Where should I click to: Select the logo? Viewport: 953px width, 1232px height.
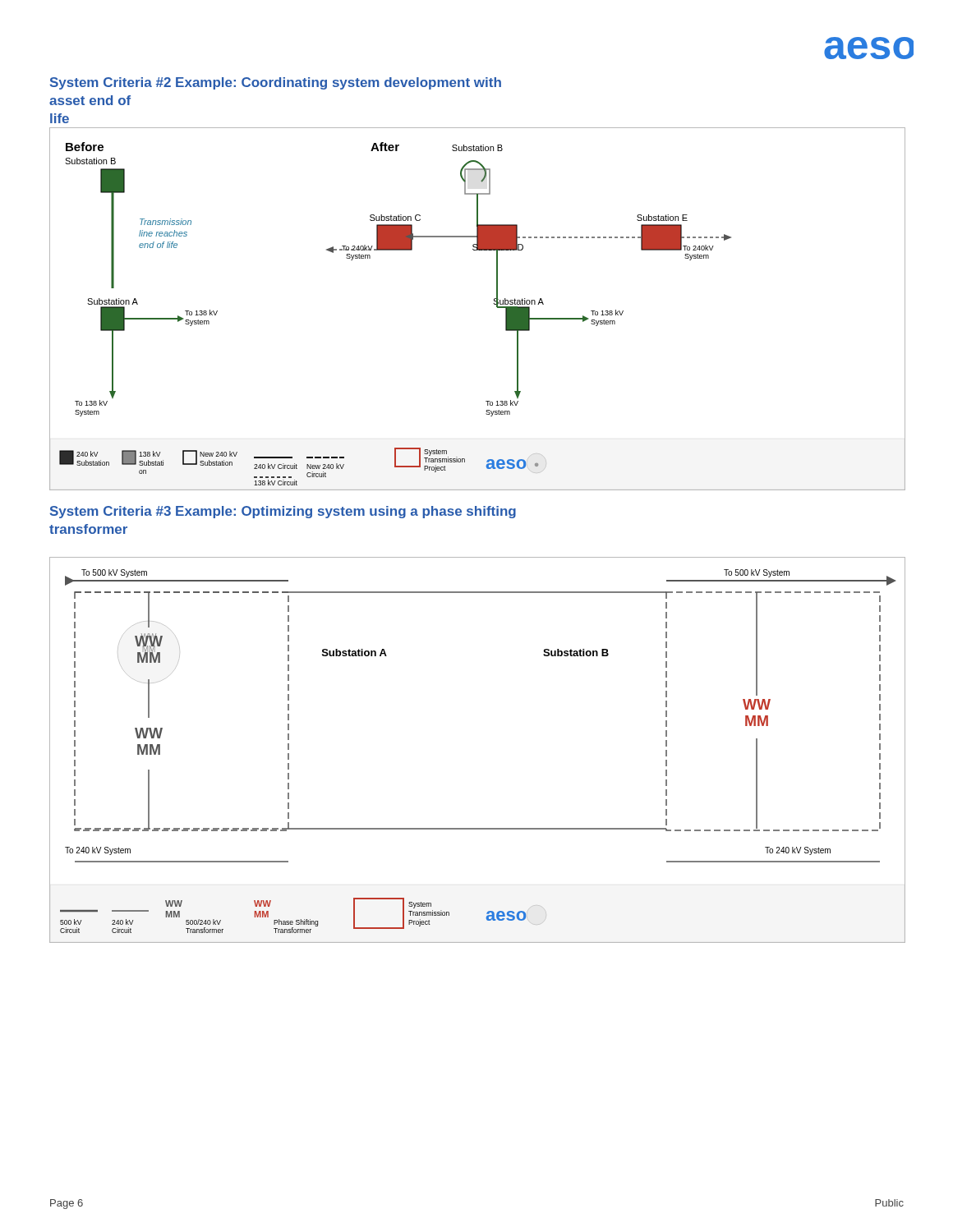868,46
